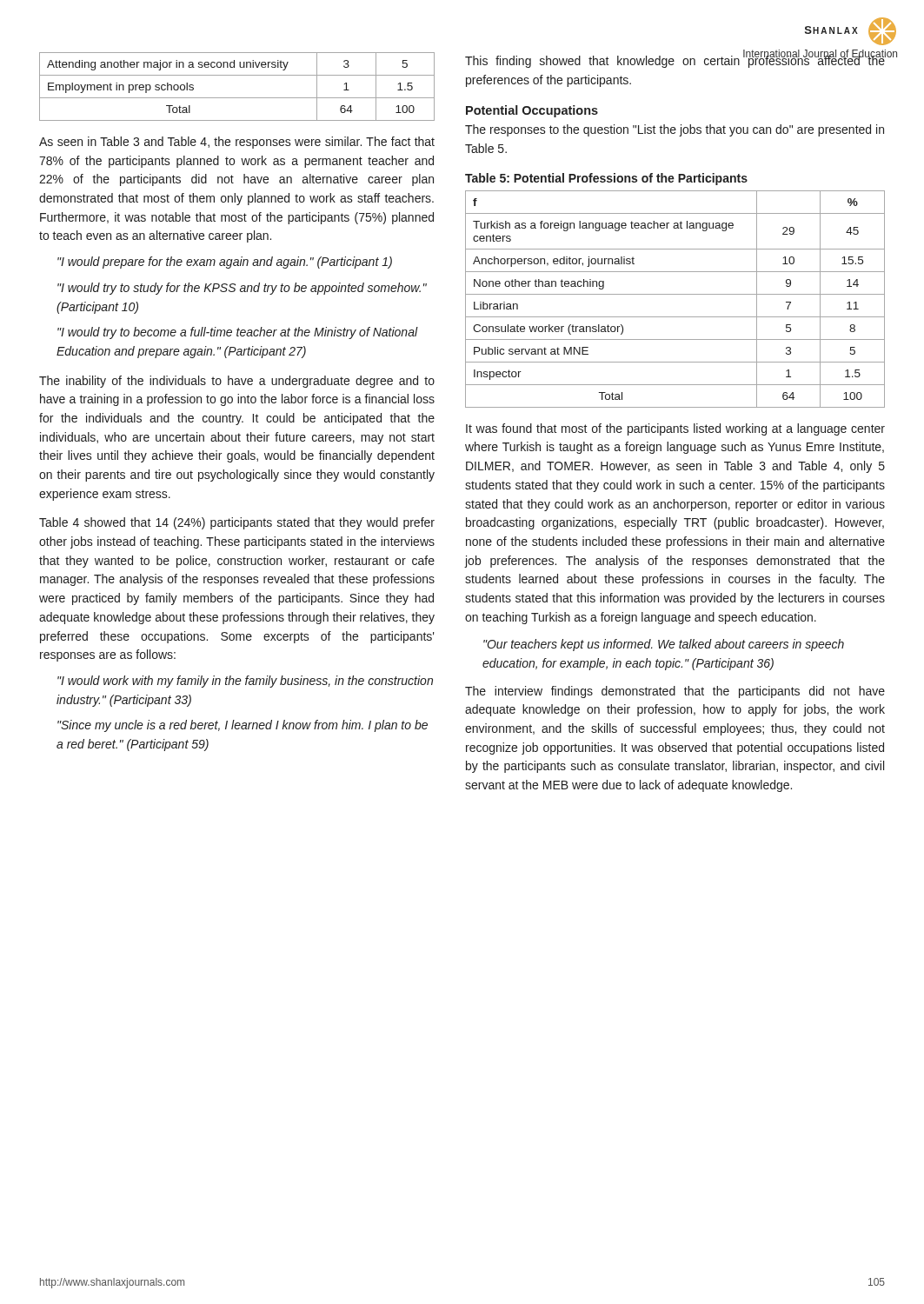Click on the list item containing ""Since my uncle is a"

click(x=242, y=735)
